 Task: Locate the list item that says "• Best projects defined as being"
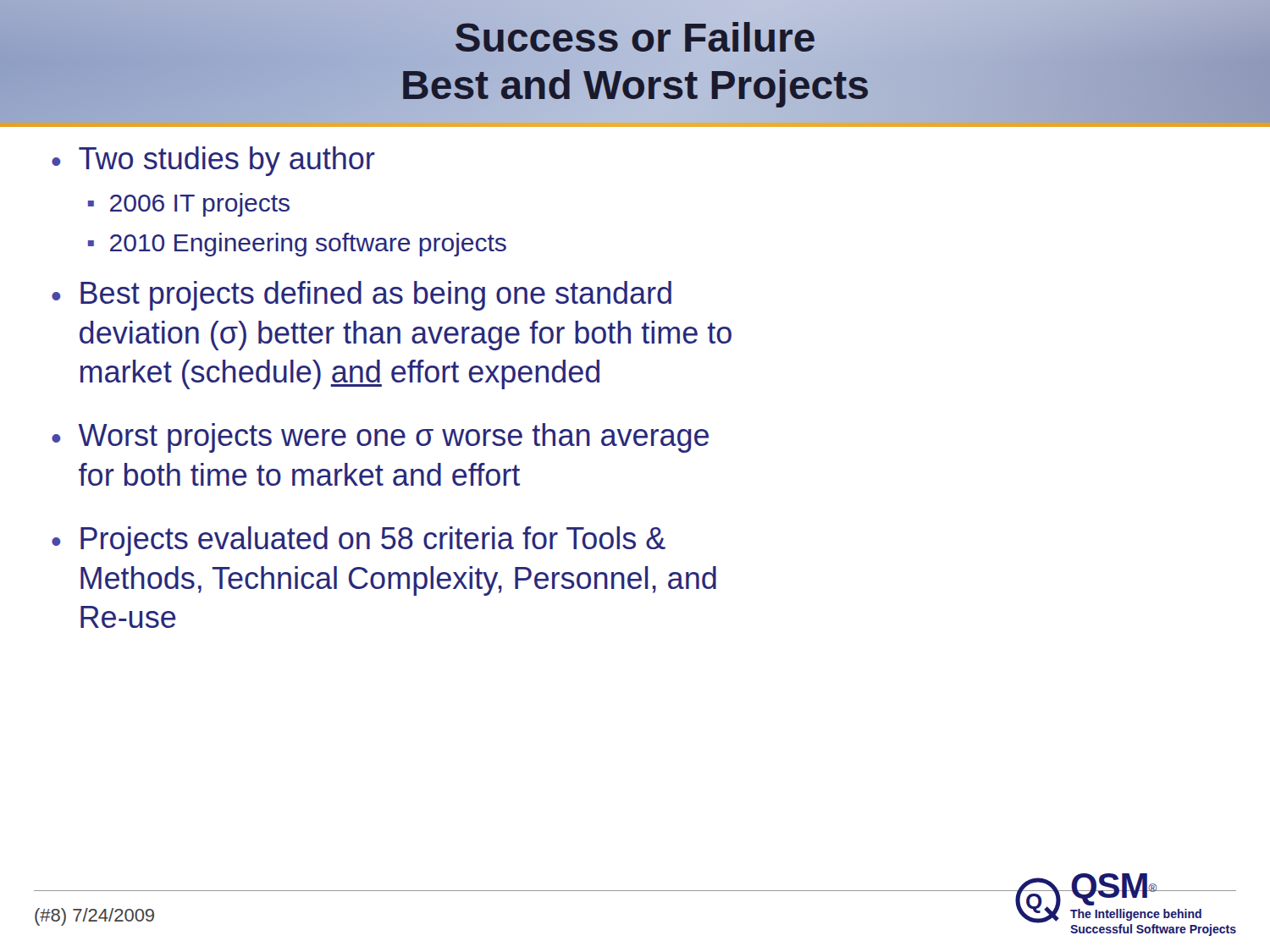tap(392, 333)
